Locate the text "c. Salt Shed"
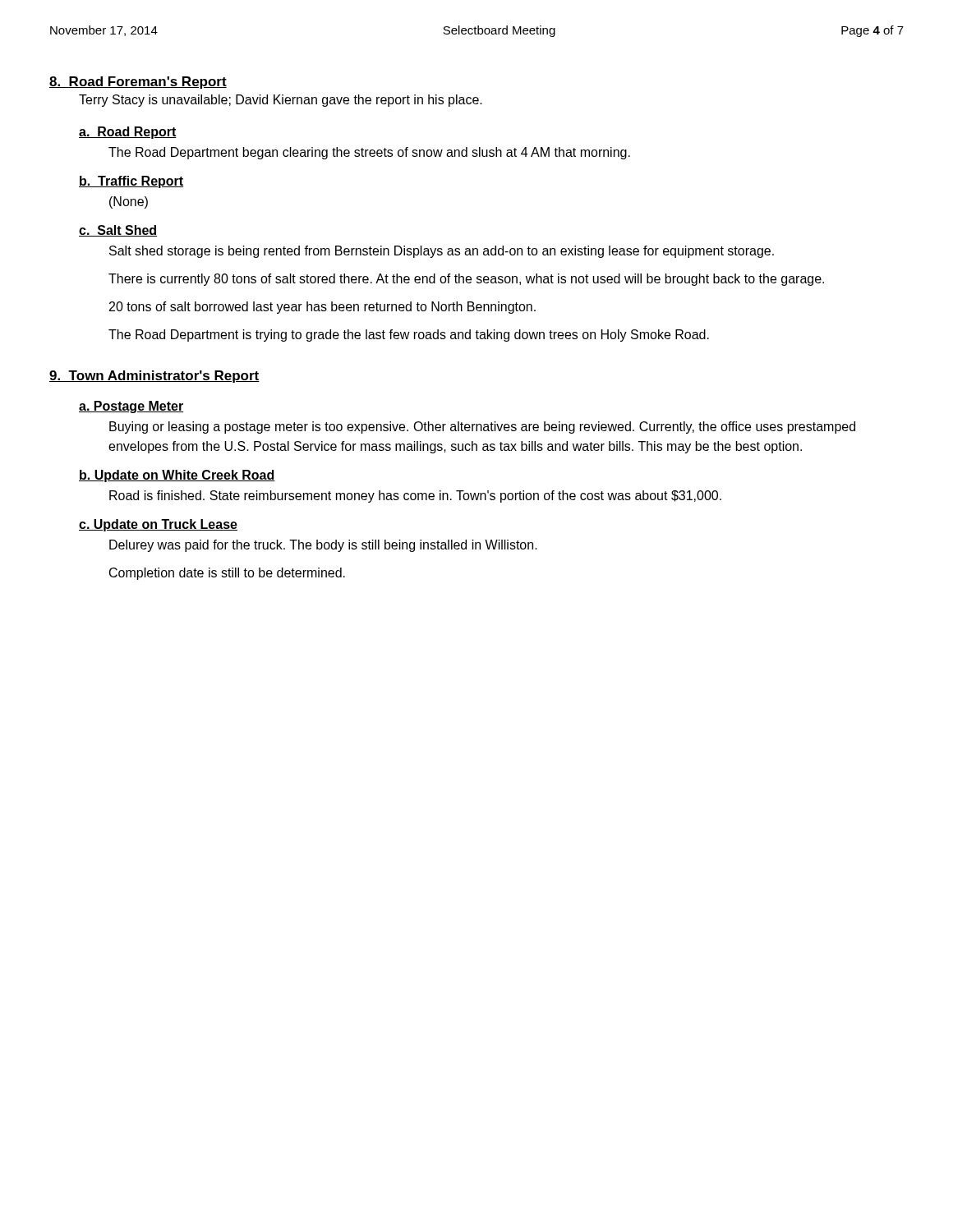The image size is (953, 1232). (118, 230)
